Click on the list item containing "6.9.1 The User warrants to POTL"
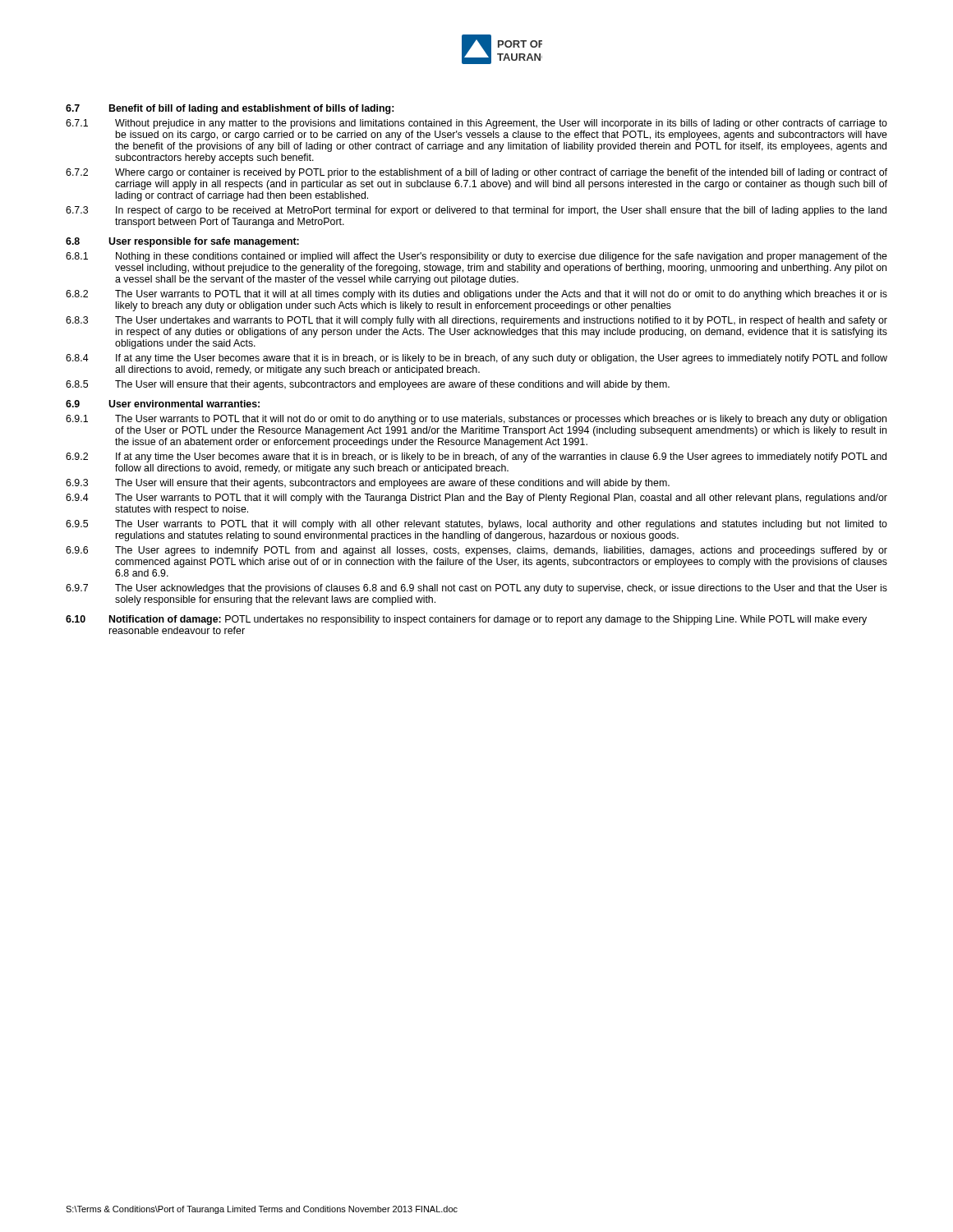Screen dimensions: 1232x953 (x=476, y=430)
